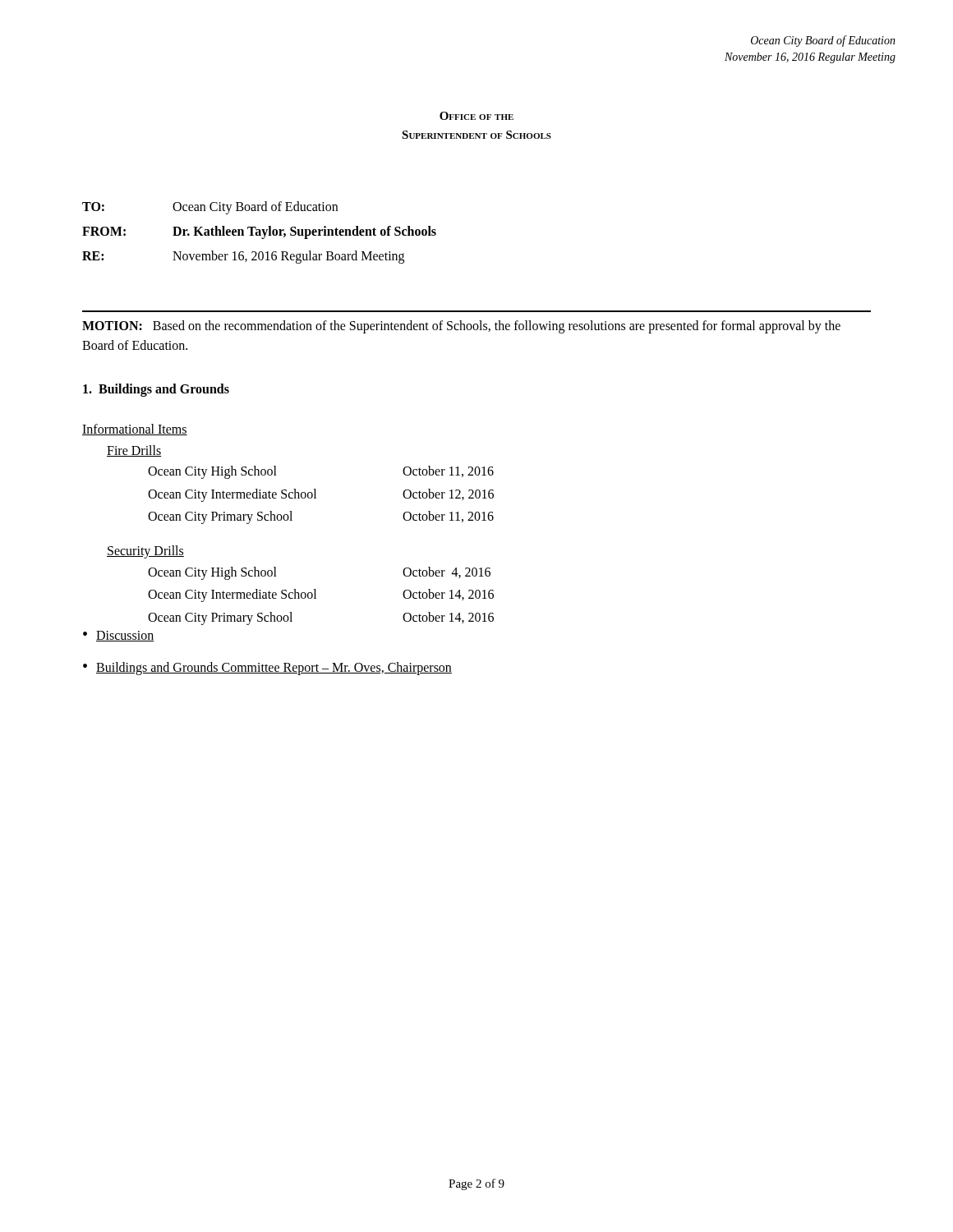Locate the region starting "TO: Ocean City Board of"
The height and width of the screenshot is (1232, 953).
[210, 208]
